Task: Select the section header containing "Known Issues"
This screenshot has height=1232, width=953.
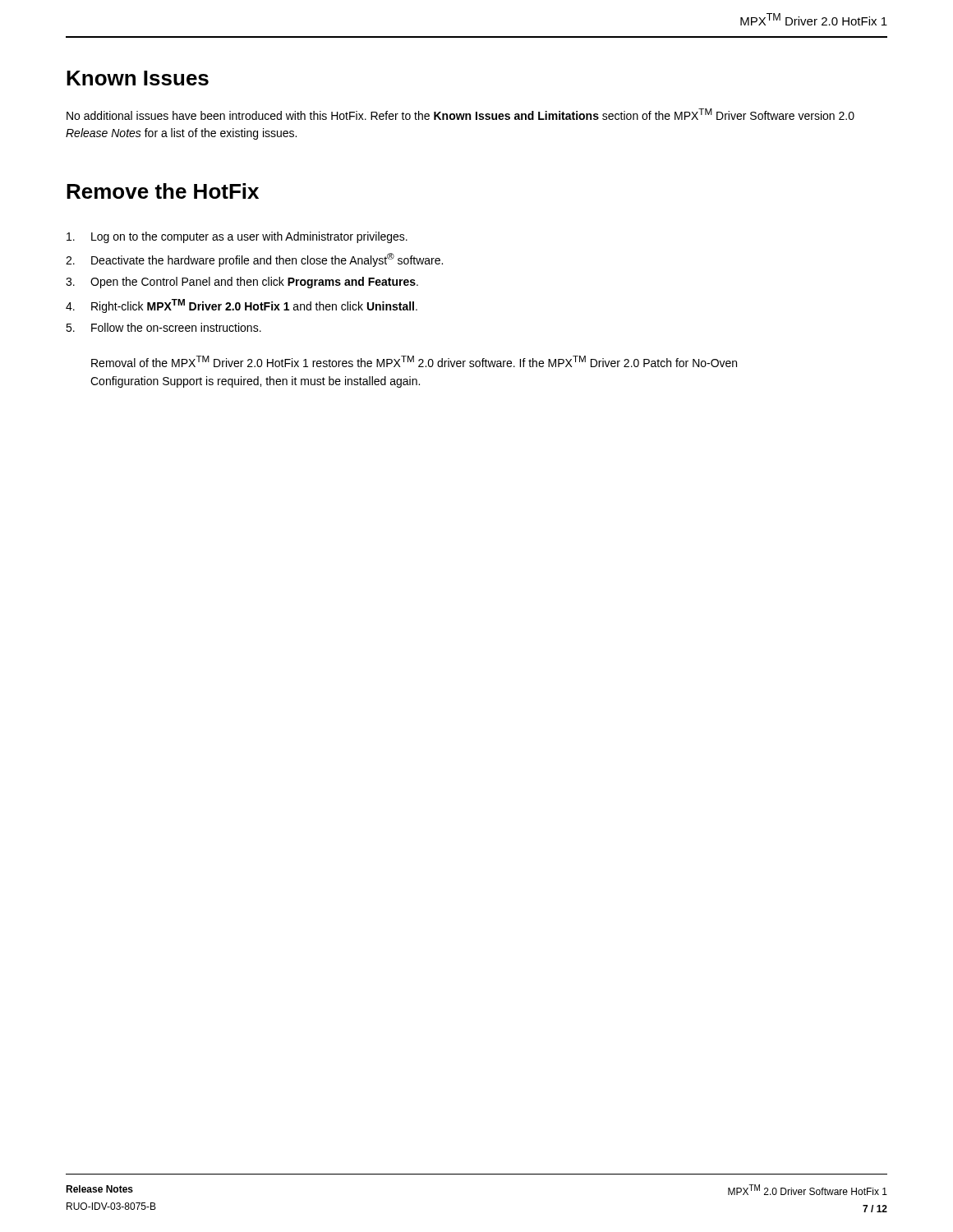Action: click(x=138, y=78)
